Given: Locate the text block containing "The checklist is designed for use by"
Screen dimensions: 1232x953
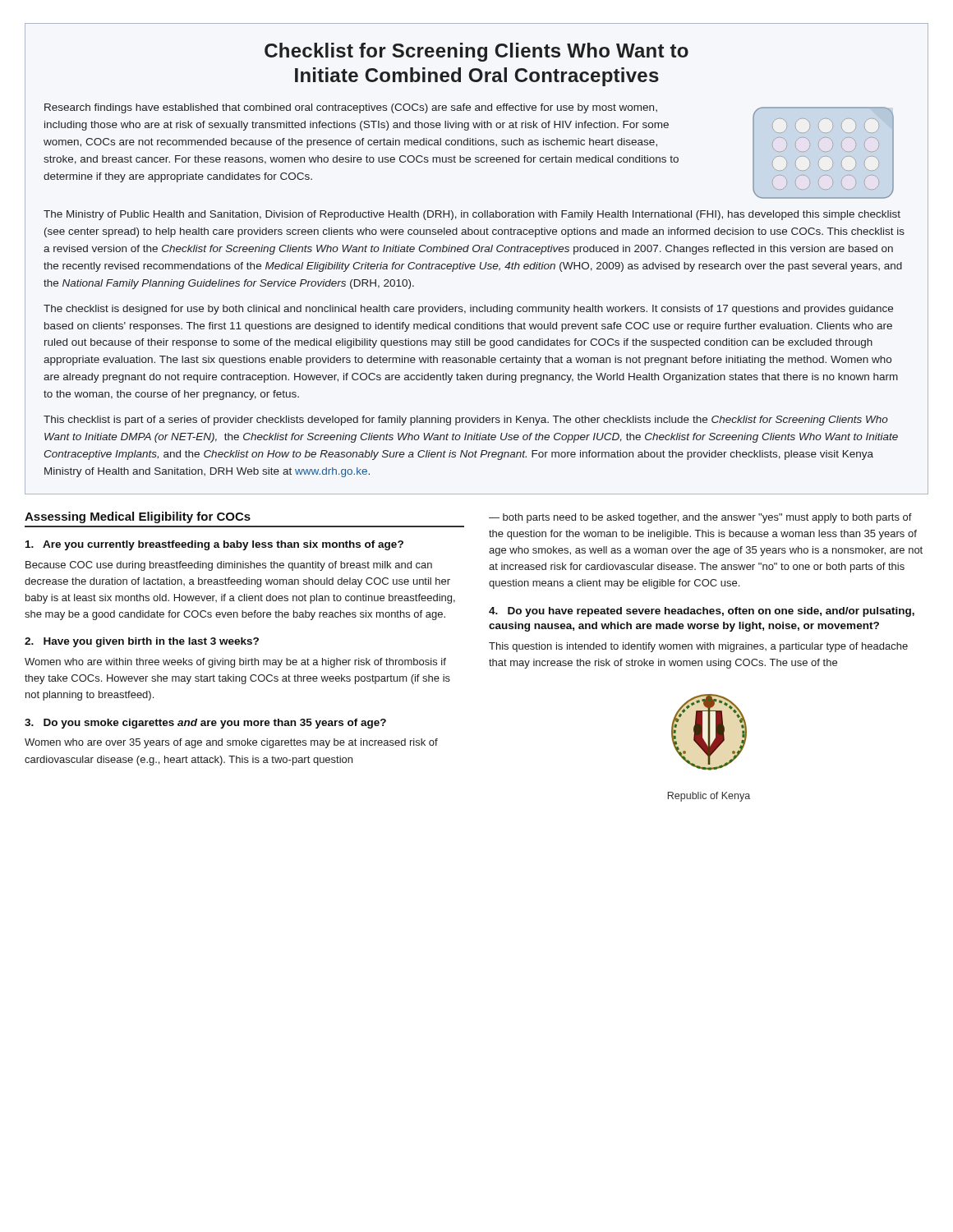Looking at the screenshot, I should coord(471,351).
